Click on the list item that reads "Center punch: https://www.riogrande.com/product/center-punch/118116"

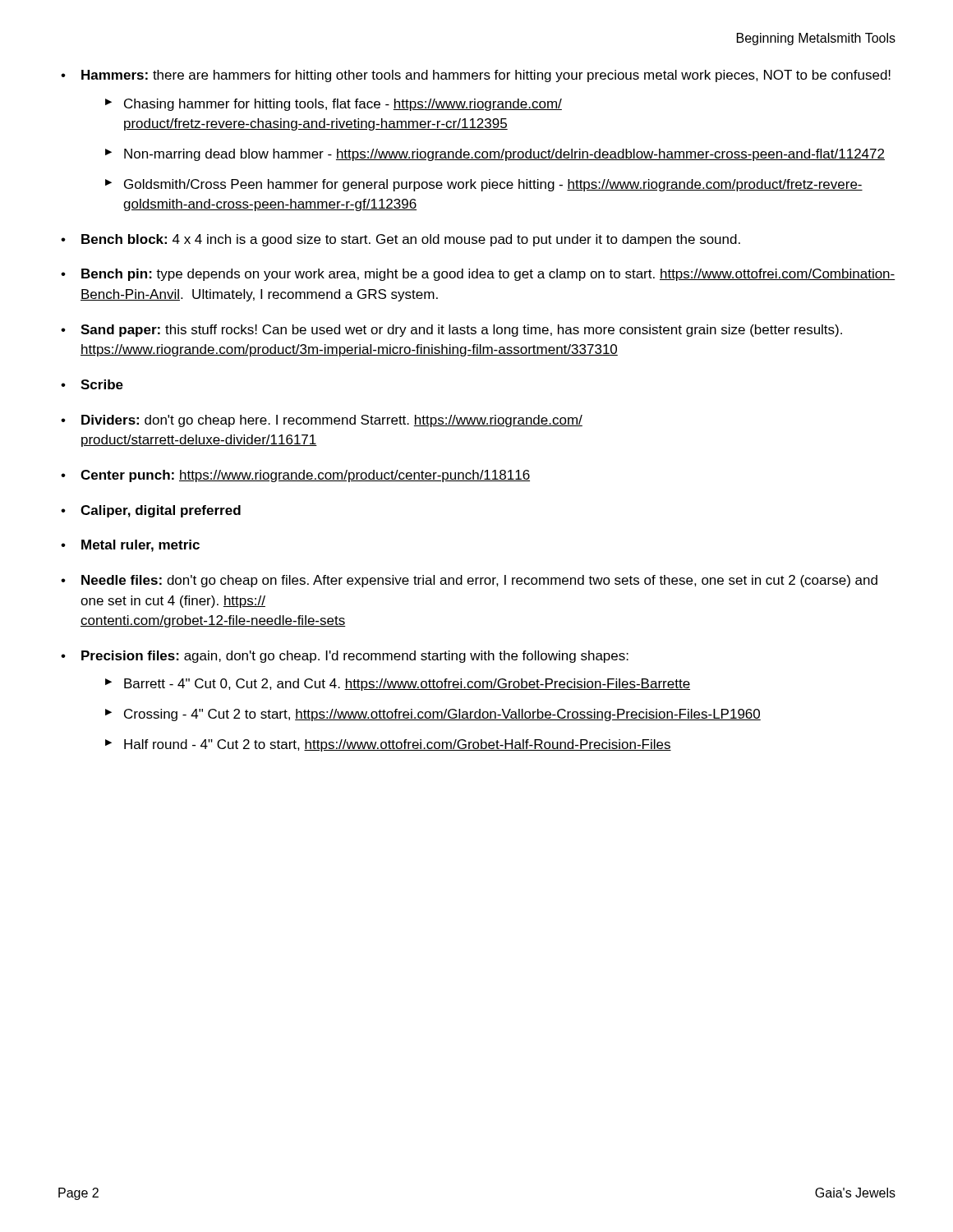305,475
